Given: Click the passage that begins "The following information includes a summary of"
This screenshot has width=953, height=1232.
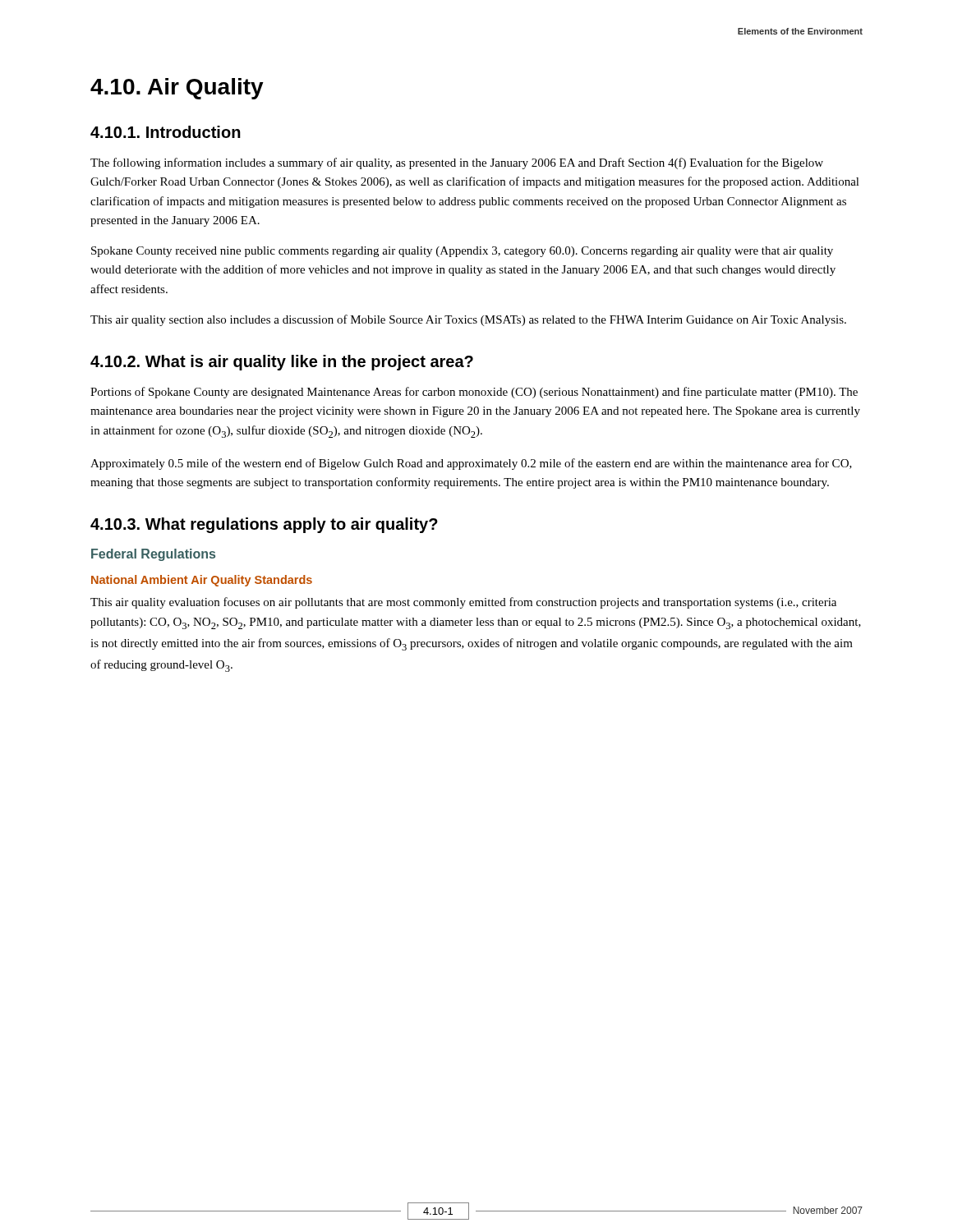Looking at the screenshot, I should 476,192.
